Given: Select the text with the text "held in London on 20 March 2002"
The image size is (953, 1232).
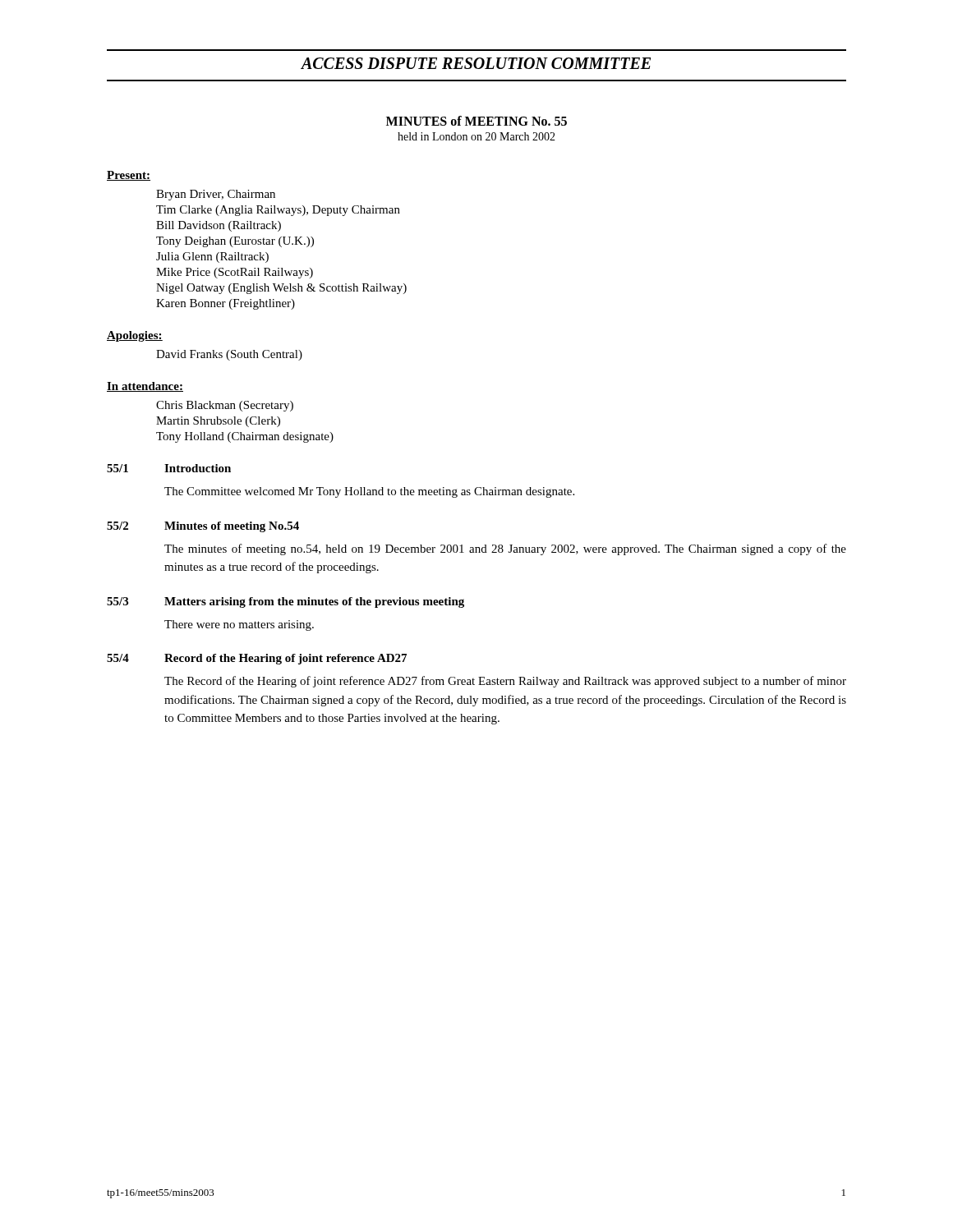Looking at the screenshot, I should coord(476,137).
